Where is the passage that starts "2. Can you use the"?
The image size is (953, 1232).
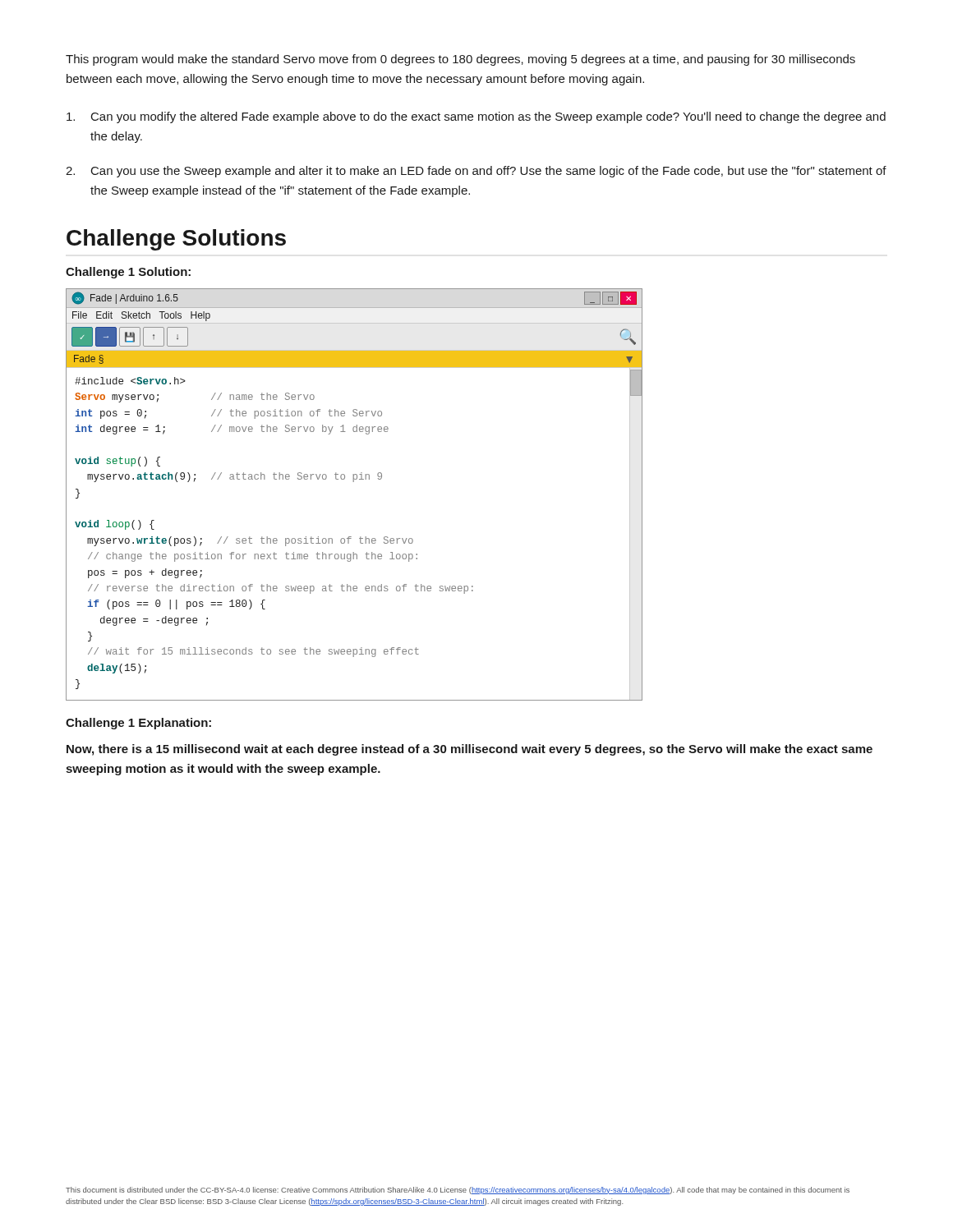click(476, 181)
